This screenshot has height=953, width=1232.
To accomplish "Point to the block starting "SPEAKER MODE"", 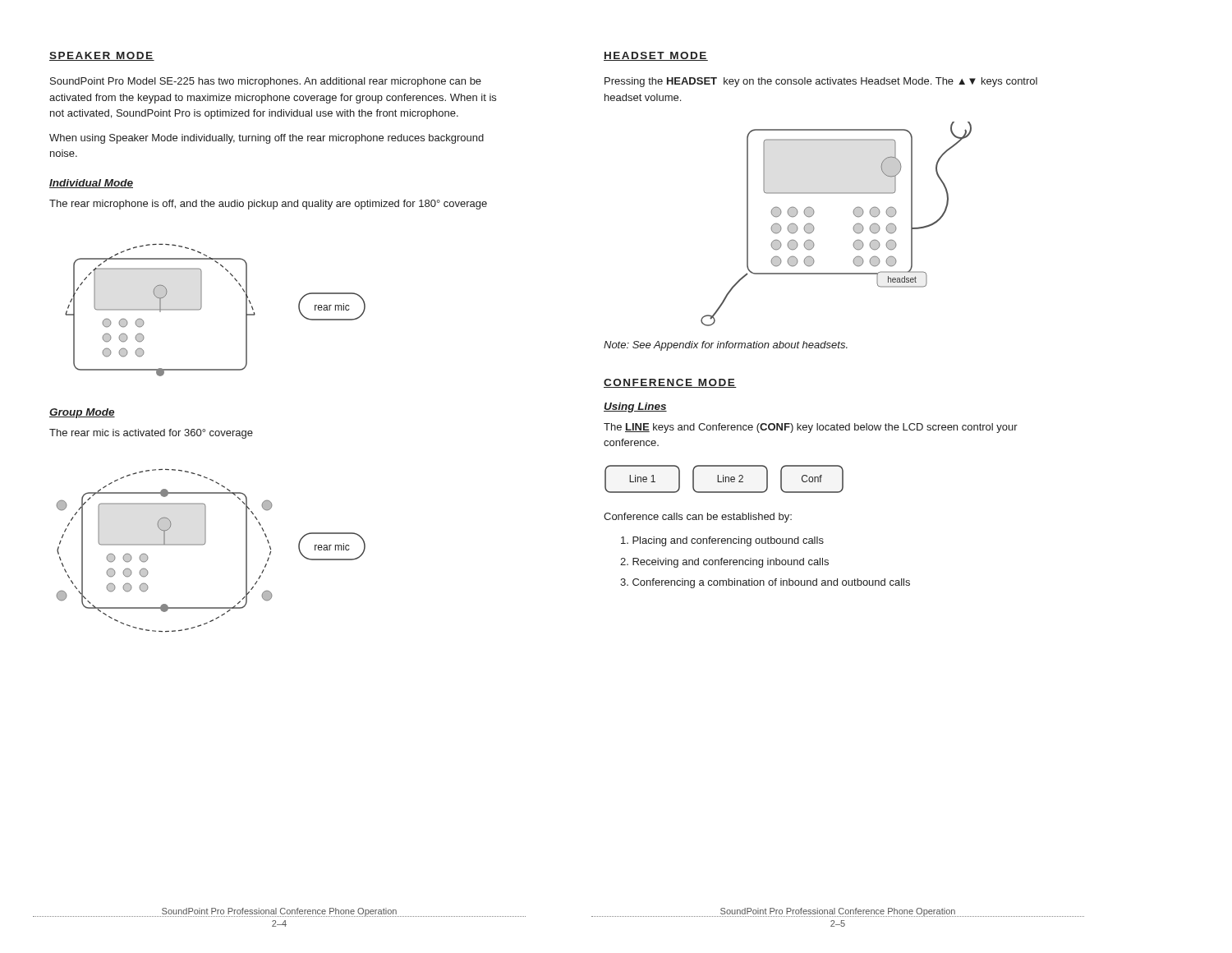I will click(102, 56).
